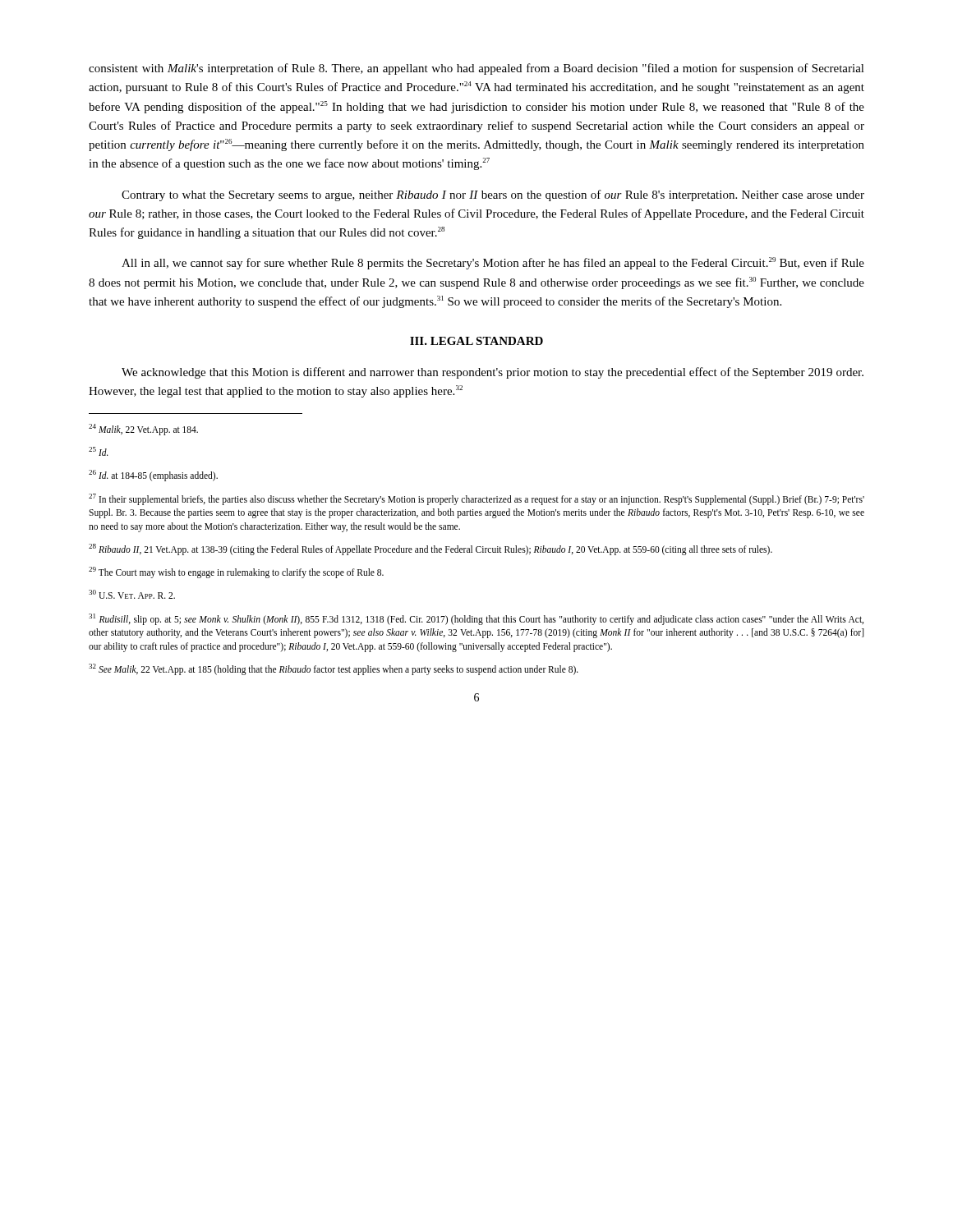The width and height of the screenshot is (953, 1232).
Task: Click on the text starting "28 Ribaudo II, 21 Vet.App. at 138-39"
Action: coord(476,550)
